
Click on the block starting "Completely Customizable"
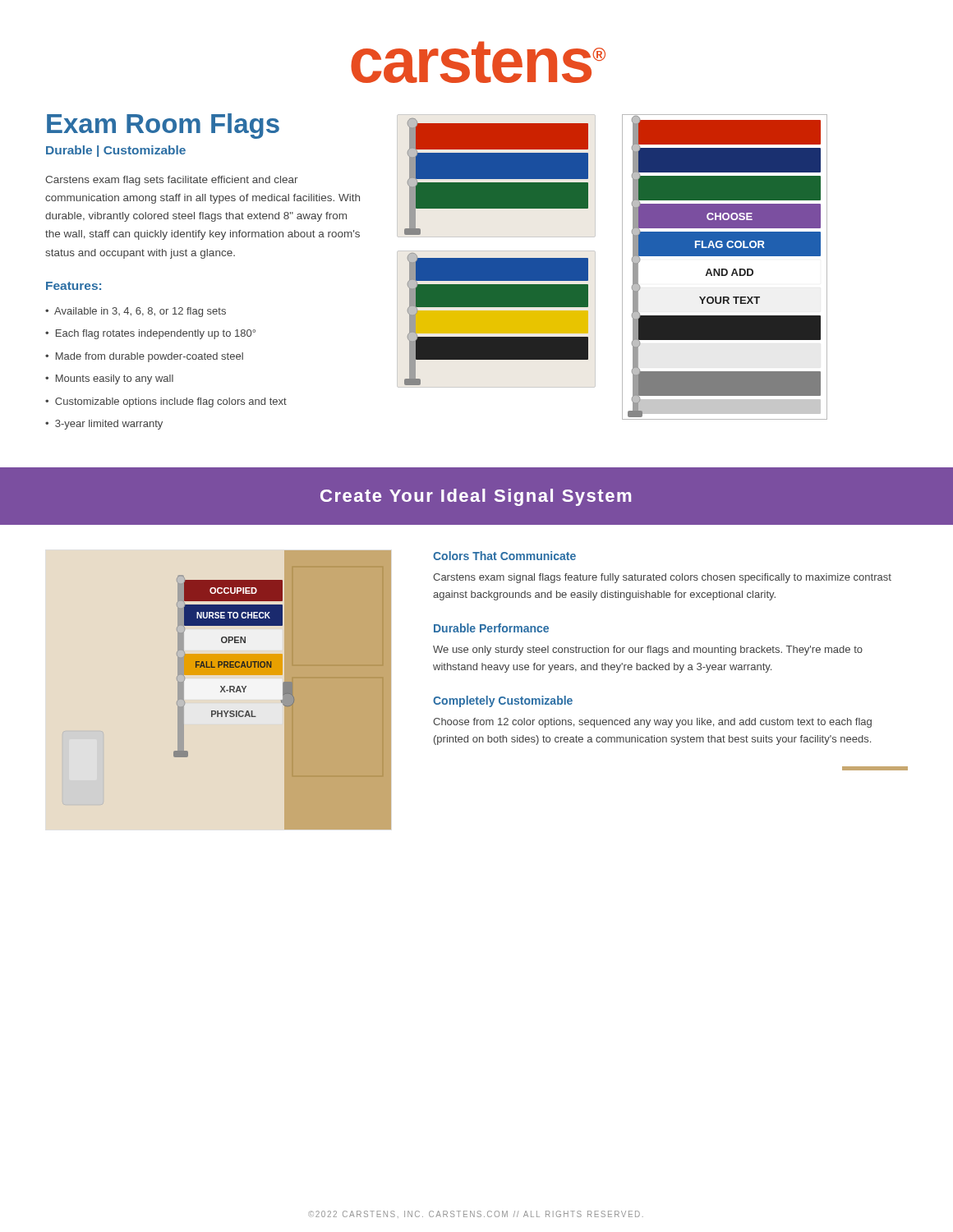coord(503,700)
